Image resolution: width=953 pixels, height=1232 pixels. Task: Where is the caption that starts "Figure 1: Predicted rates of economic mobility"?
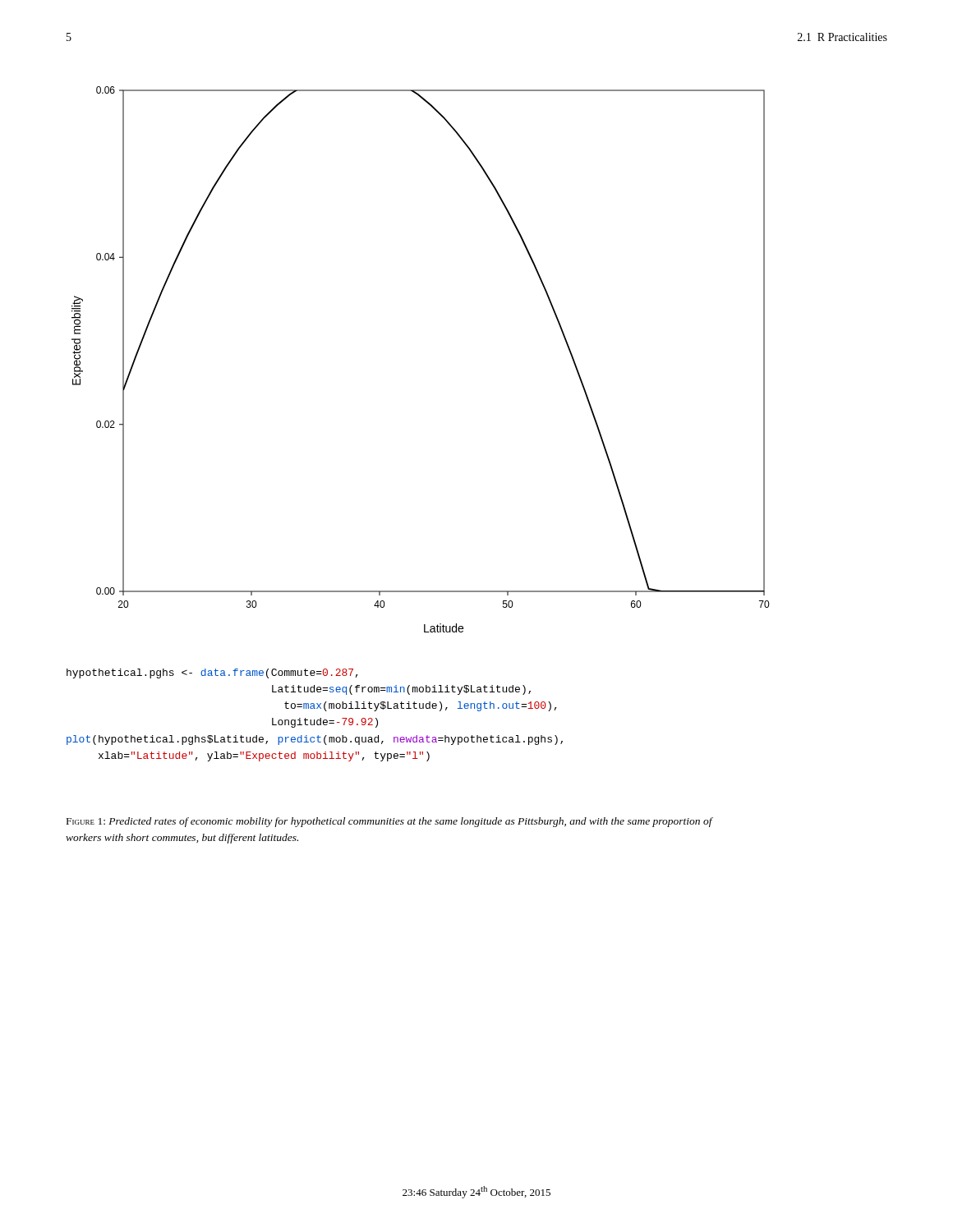point(389,829)
